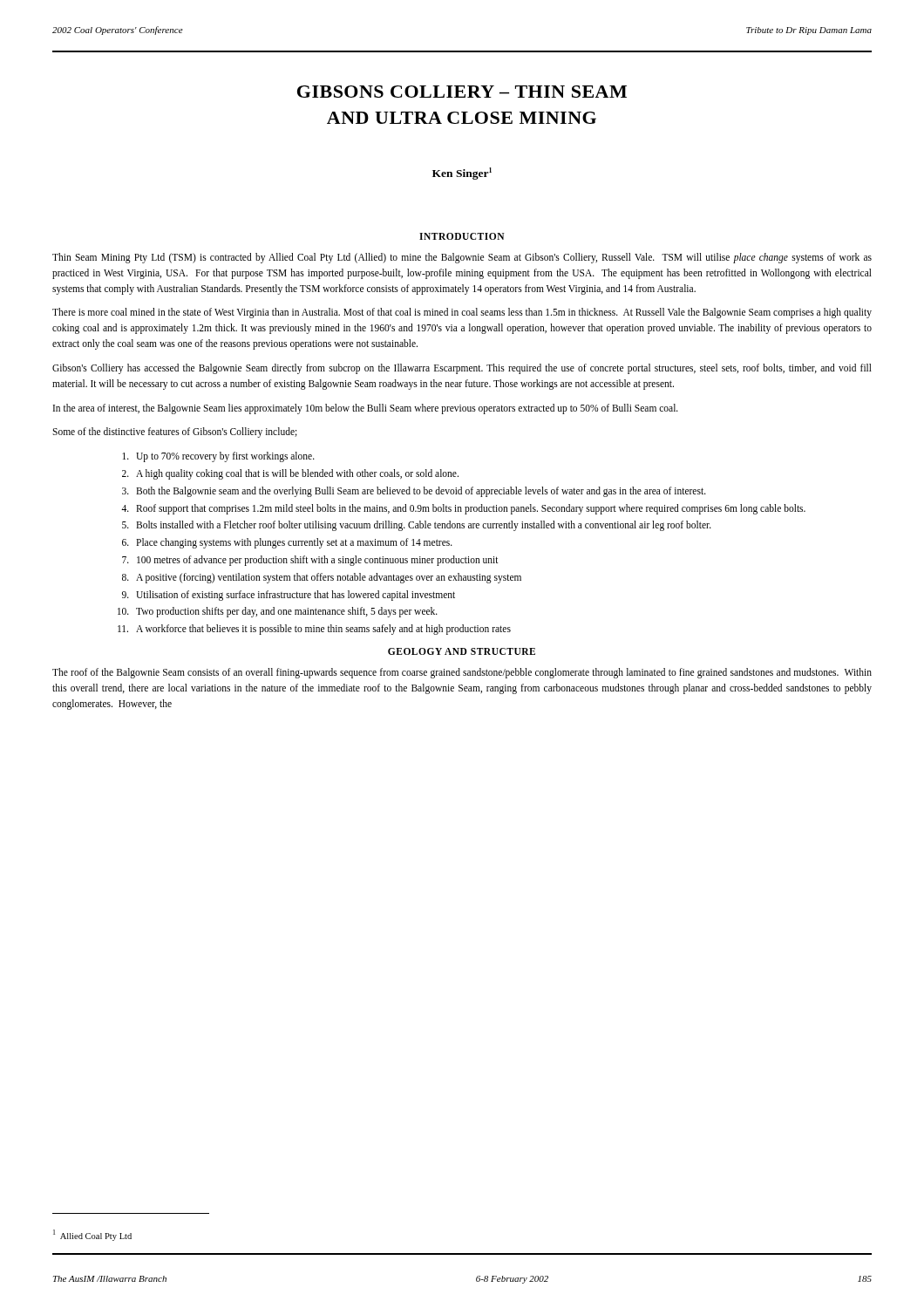Locate the element starting "The roof of the Balgownie Seam consists"
Image resolution: width=924 pixels, height=1308 pixels.
(462, 688)
